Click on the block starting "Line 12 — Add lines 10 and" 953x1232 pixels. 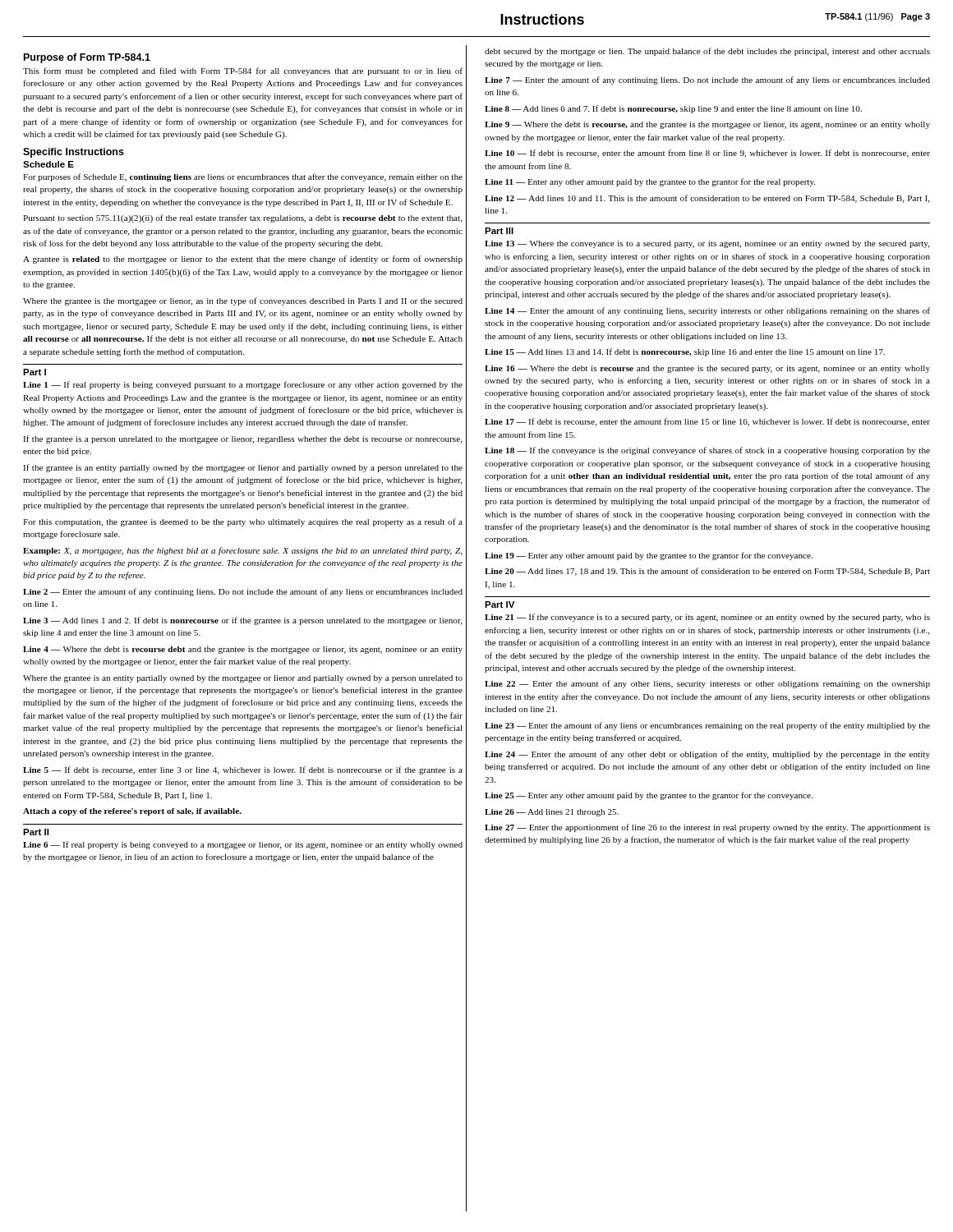707,205
